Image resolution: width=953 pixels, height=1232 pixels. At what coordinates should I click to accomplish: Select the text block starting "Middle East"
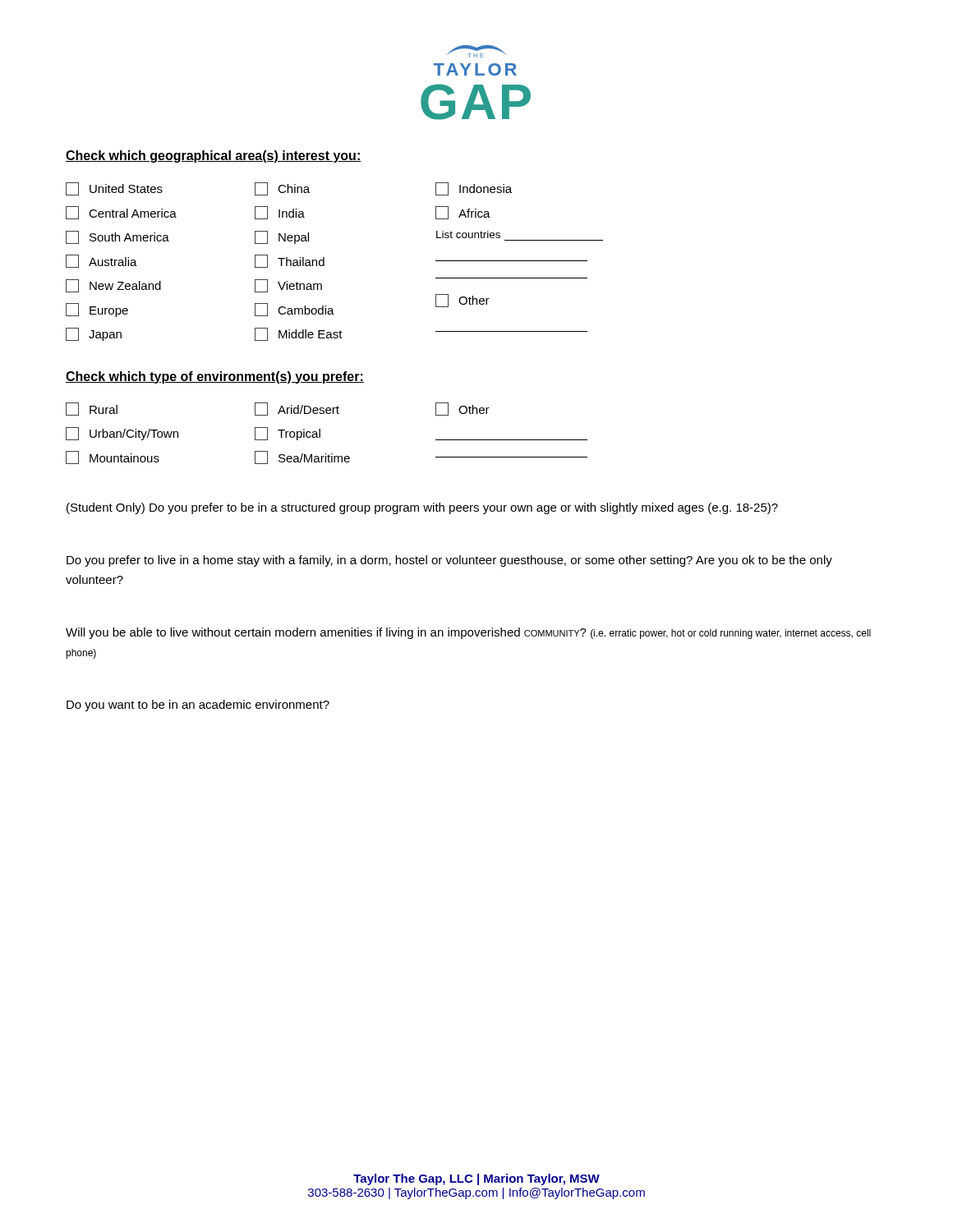(298, 334)
